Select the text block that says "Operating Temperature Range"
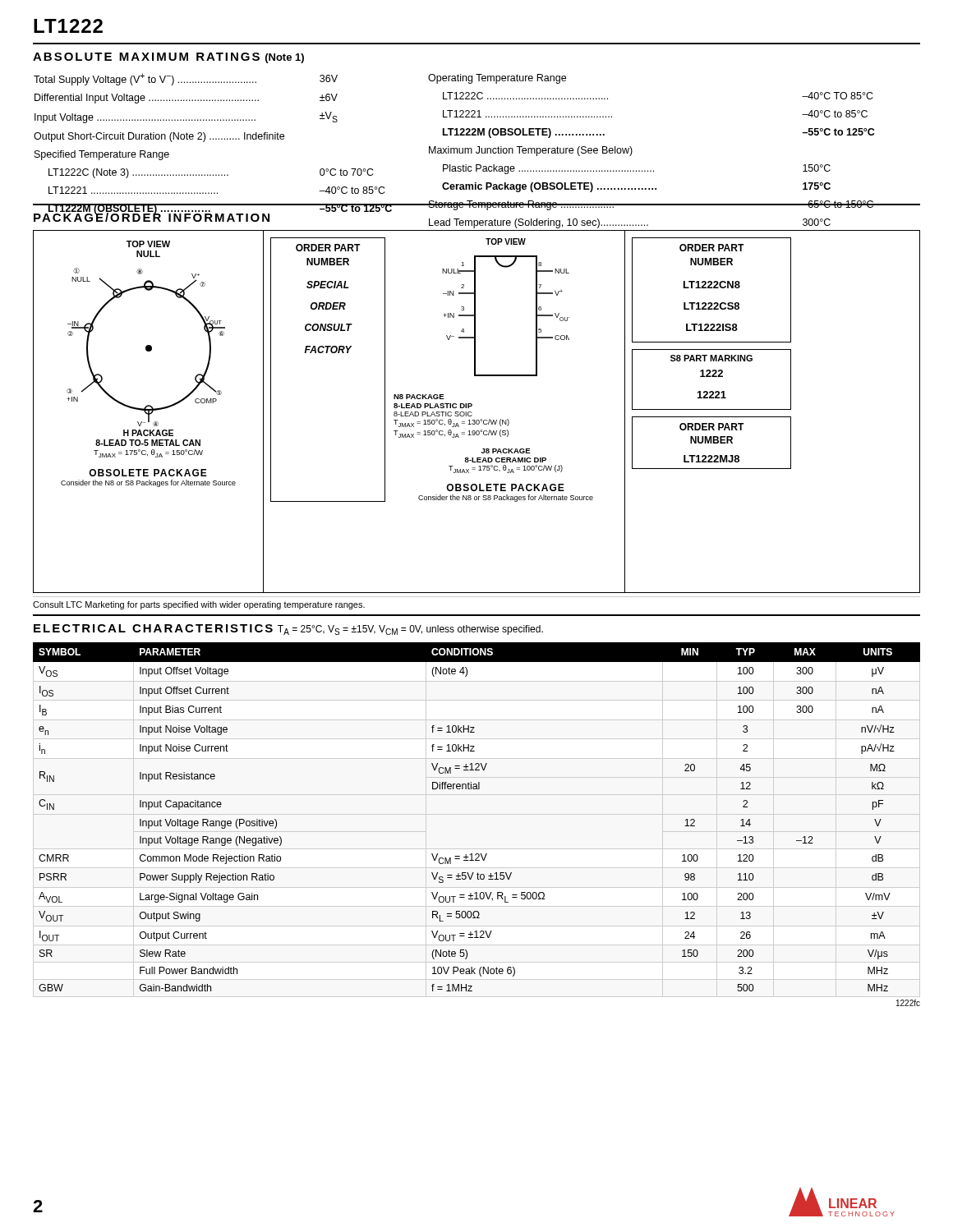The width and height of the screenshot is (953, 1232). coord(497,79)
